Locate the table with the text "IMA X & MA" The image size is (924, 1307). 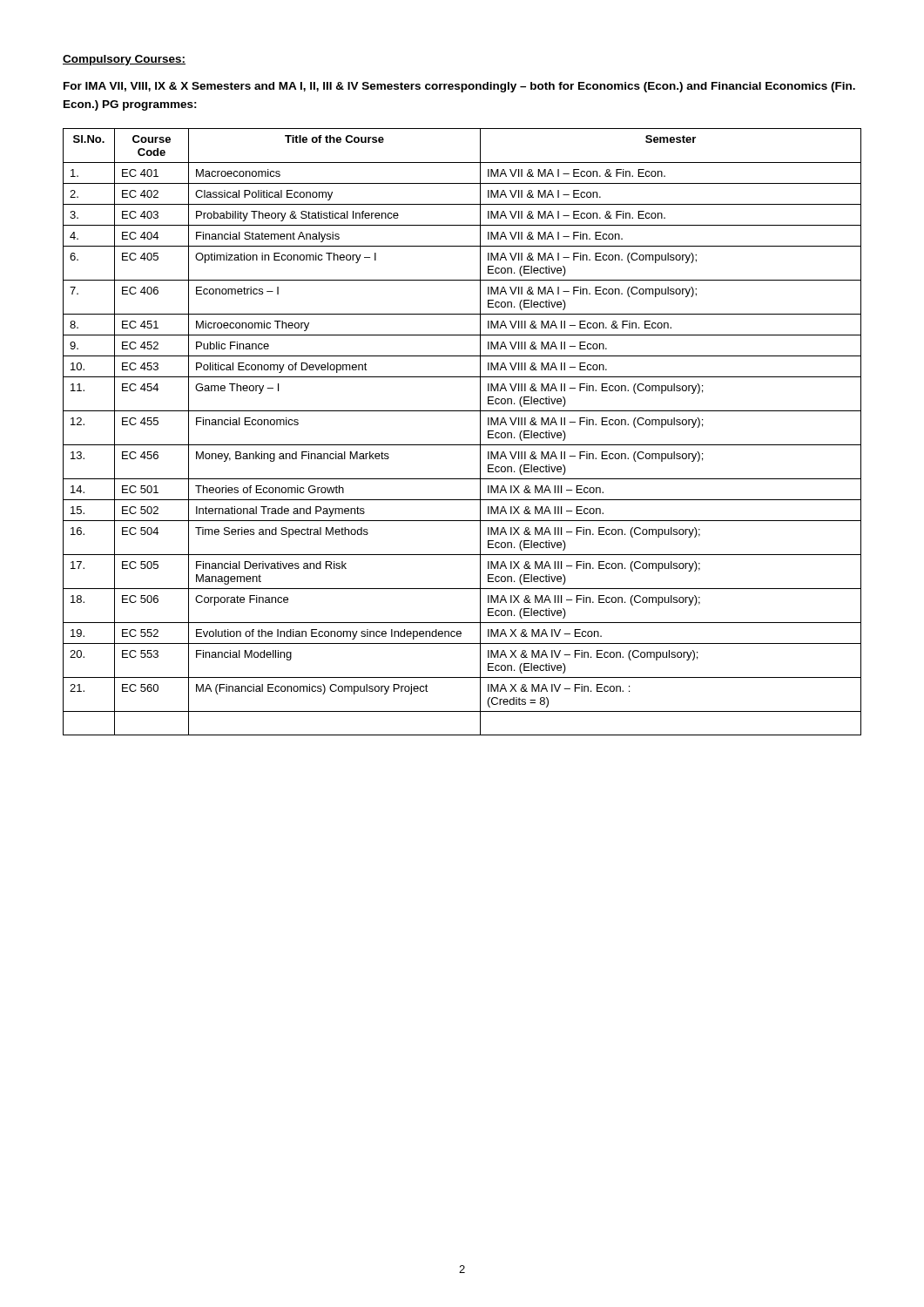[x=462, y=432]
